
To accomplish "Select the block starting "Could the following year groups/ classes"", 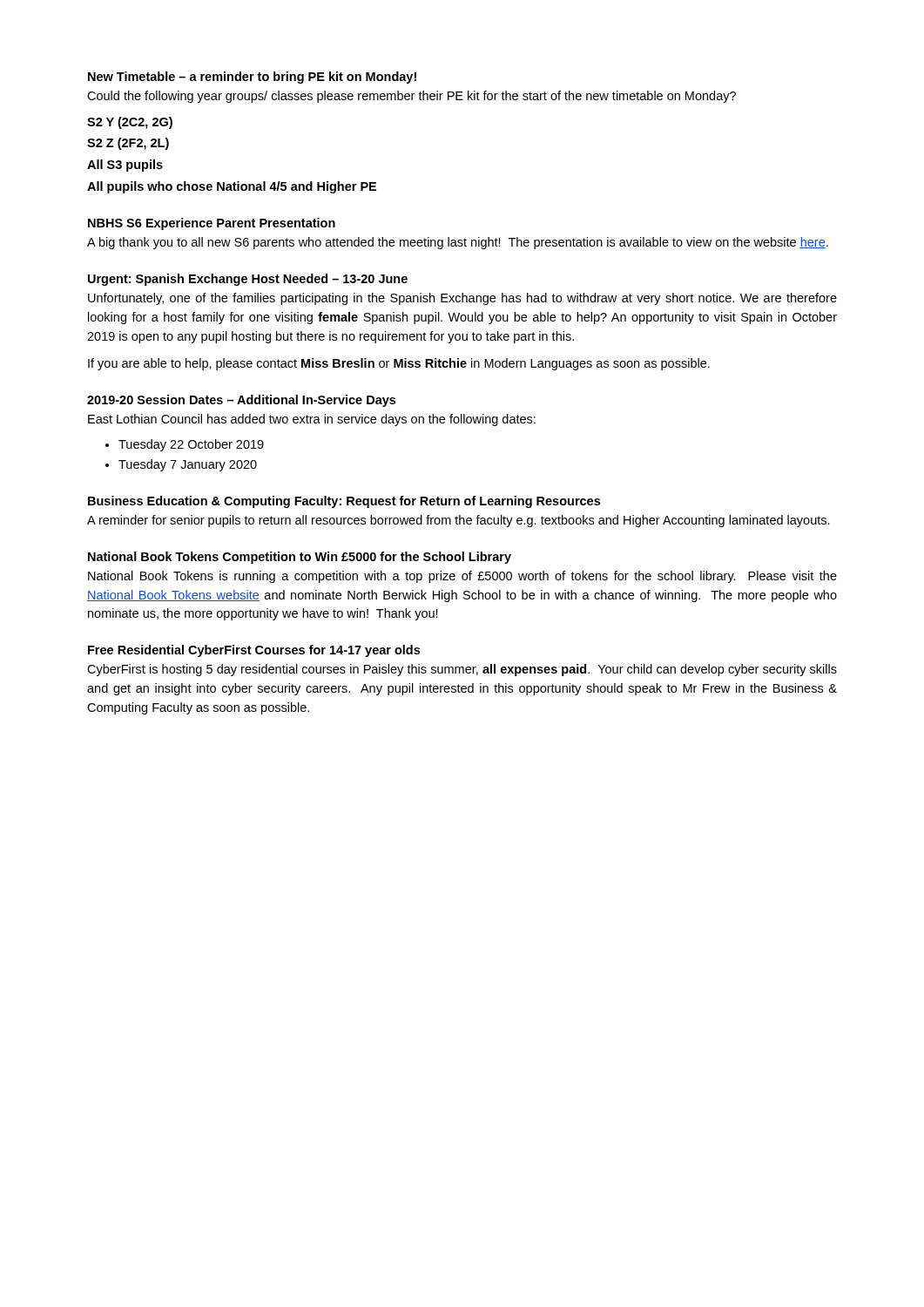I will click(412, 96).
